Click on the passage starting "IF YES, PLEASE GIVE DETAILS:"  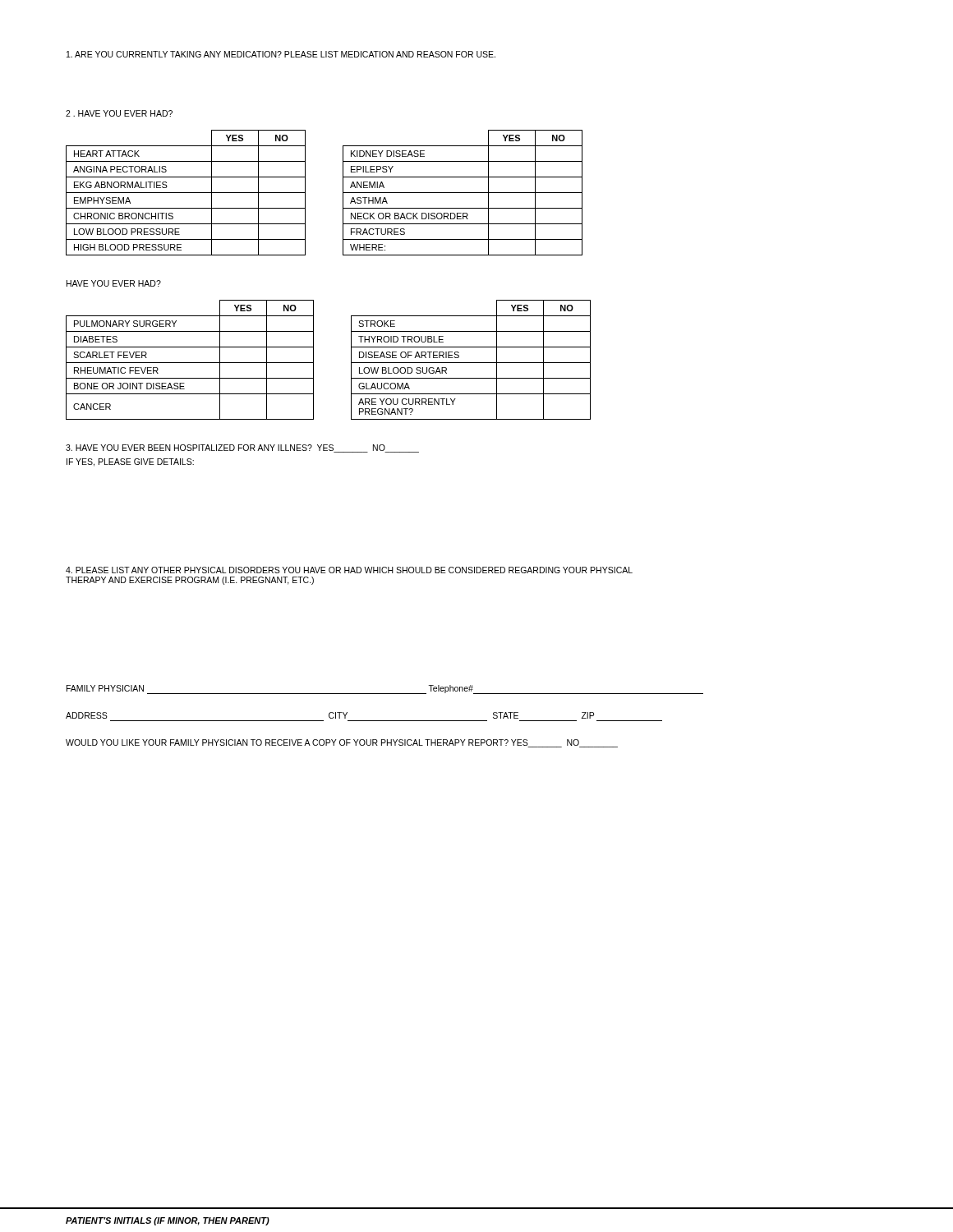tap(130, 462)
